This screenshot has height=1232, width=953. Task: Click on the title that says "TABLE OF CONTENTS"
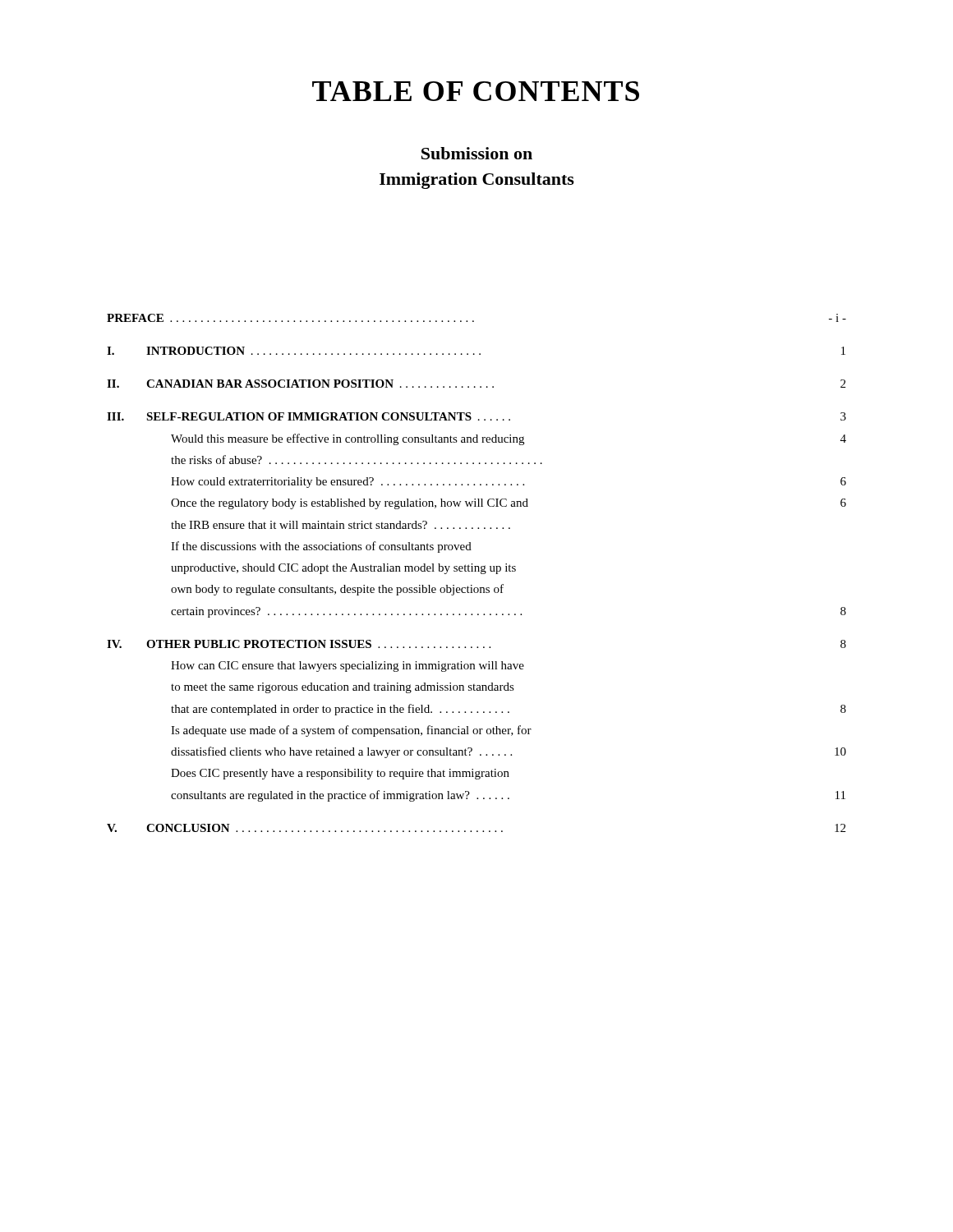point(476,91)
